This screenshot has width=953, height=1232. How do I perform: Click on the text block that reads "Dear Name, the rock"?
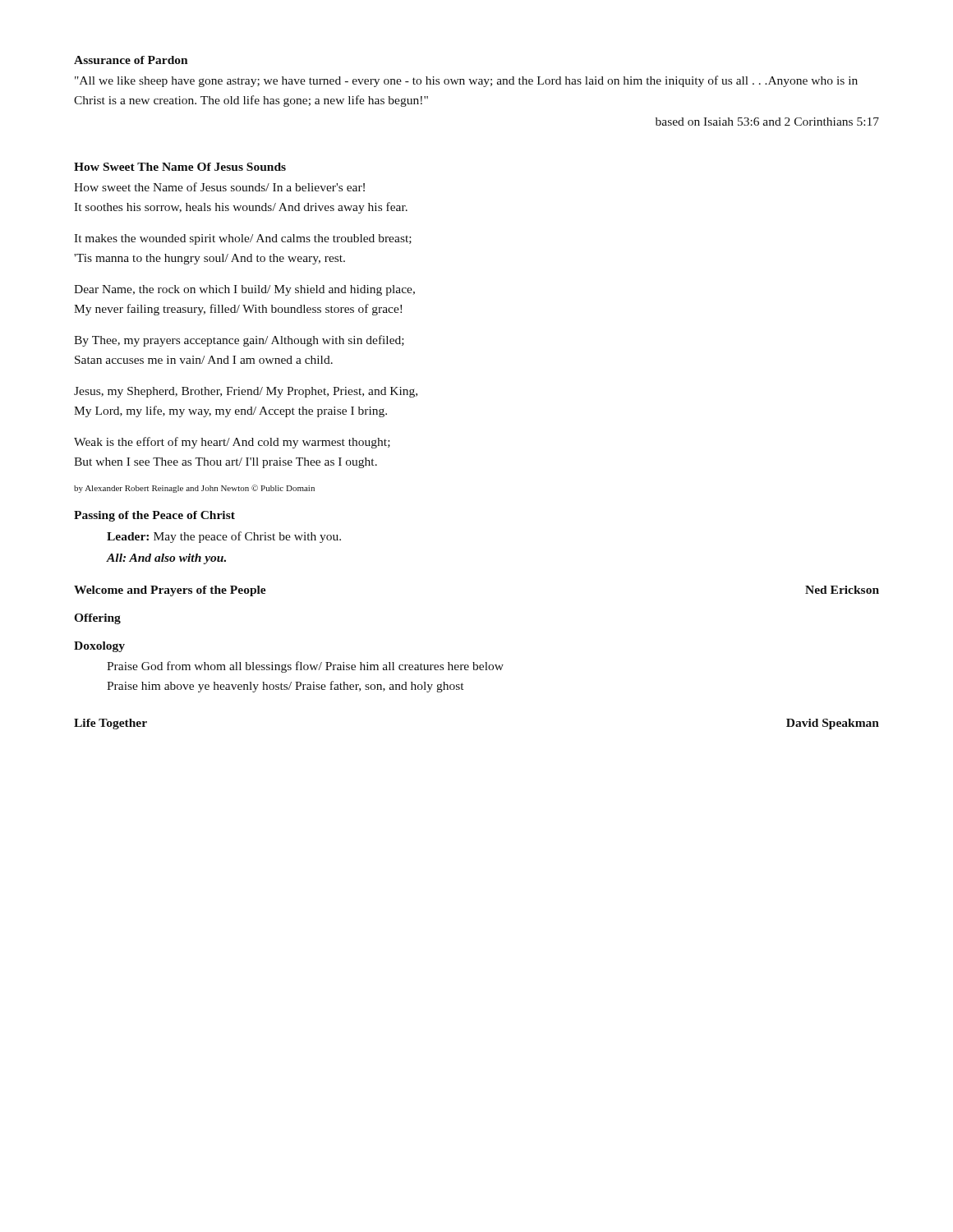pos(245,299)
